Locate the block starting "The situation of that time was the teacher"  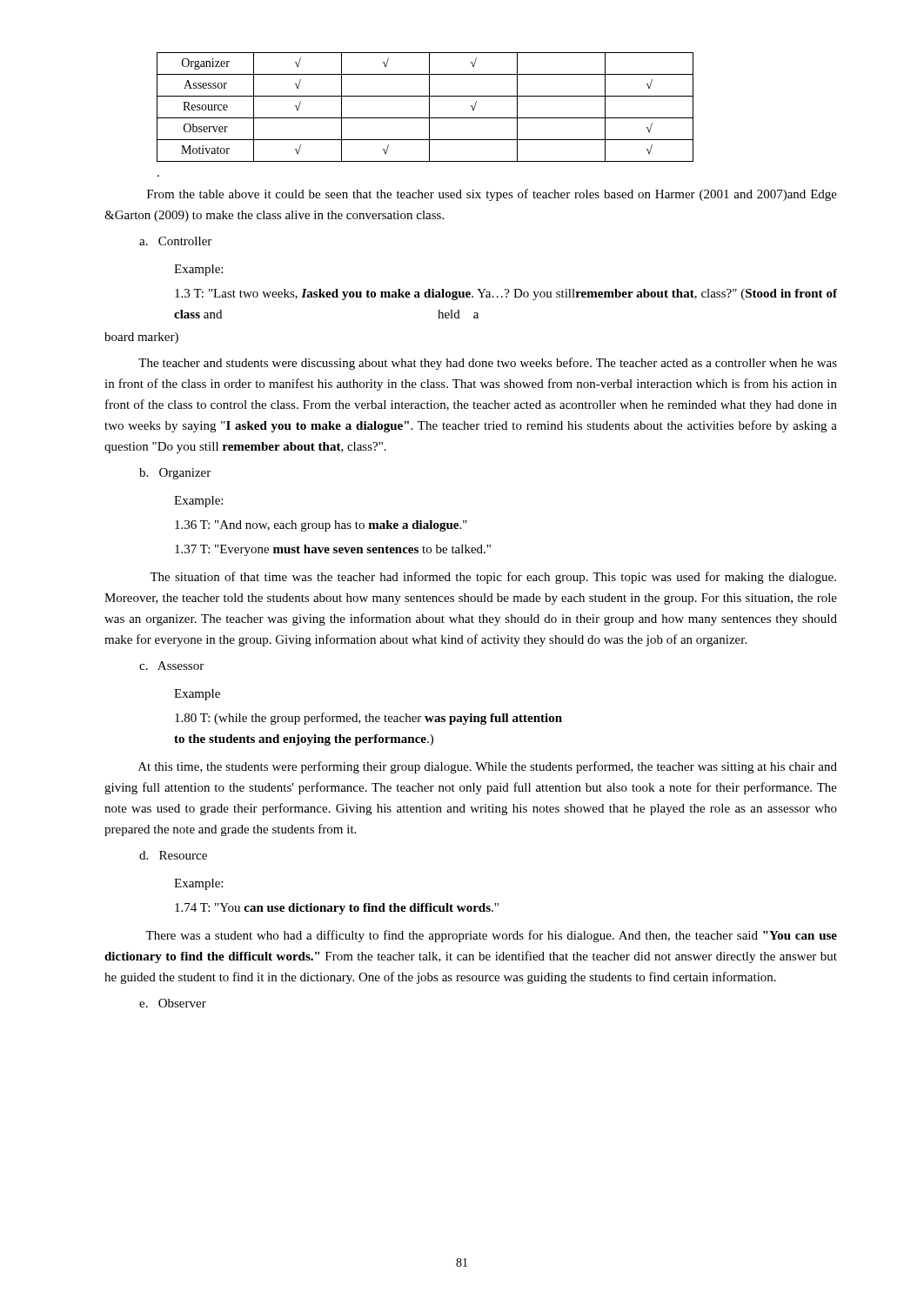471,608
